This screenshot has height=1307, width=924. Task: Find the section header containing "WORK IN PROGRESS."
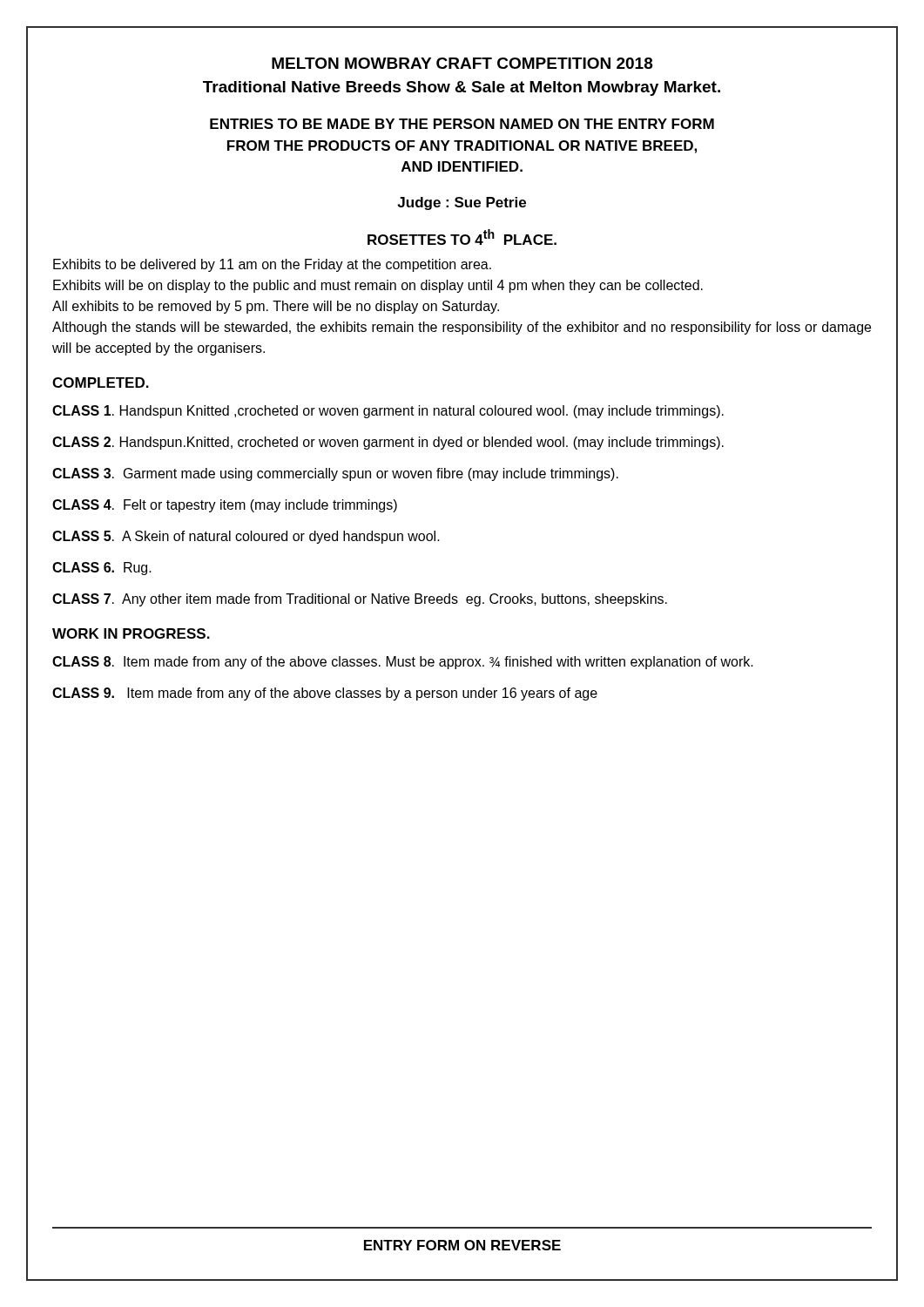tap(131, 634)
